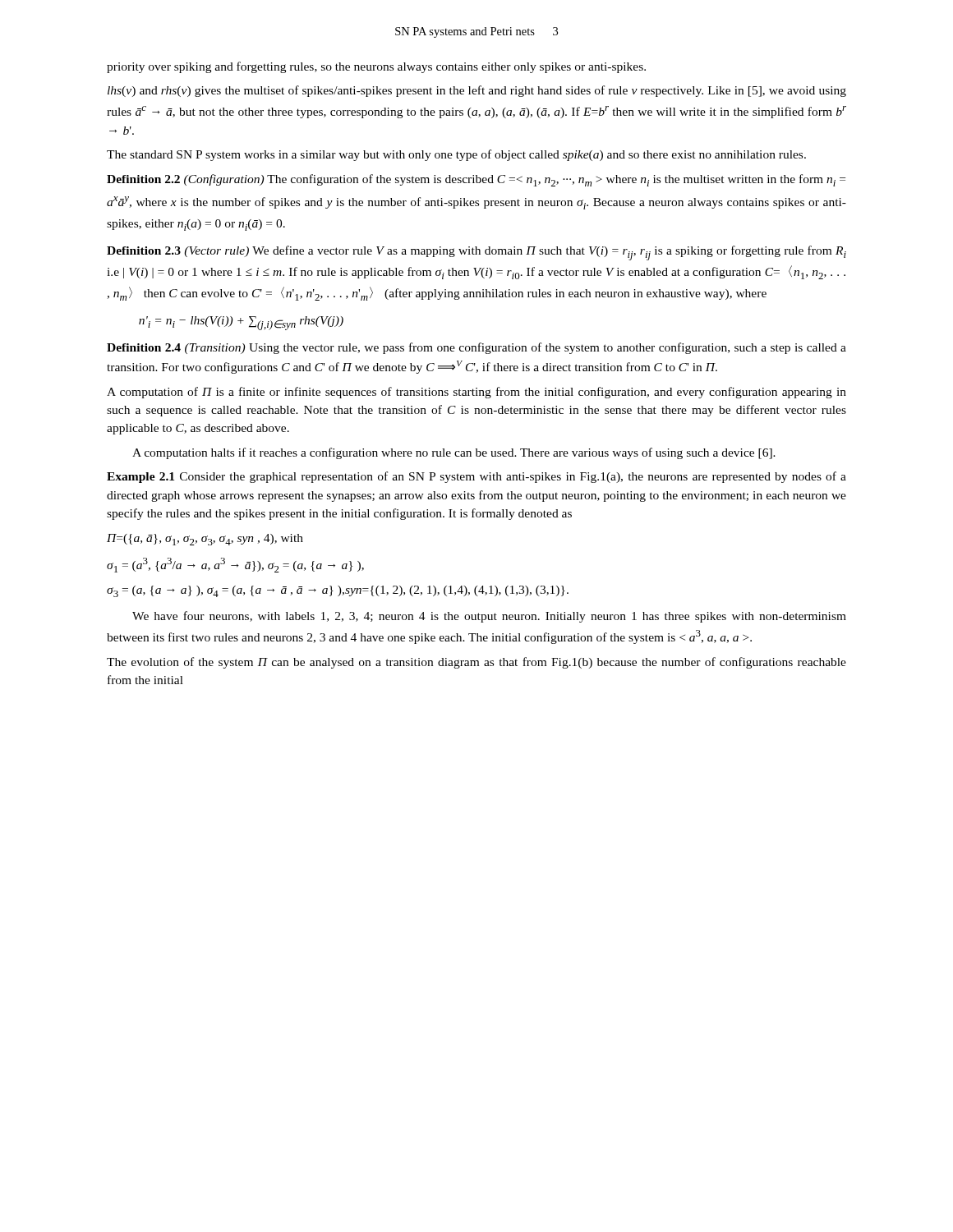The image size is (953, 1232).
Task: Locate the region starting "A computation halts"
Action: 454,452
